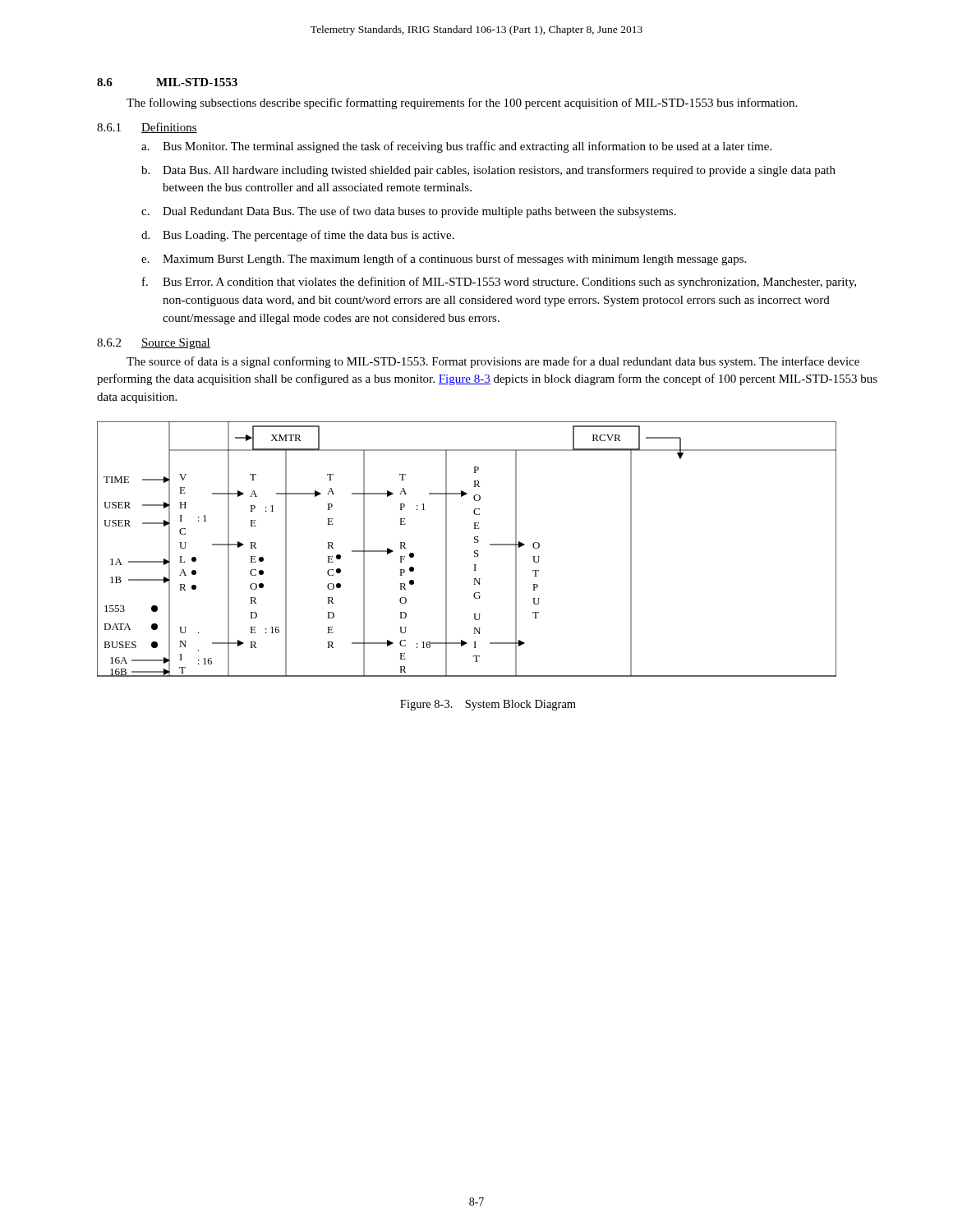This screenshot has height=1232, width=953.
Task: Find "8.6.2 Source Signal" on this page
Action: coord(154,342)
